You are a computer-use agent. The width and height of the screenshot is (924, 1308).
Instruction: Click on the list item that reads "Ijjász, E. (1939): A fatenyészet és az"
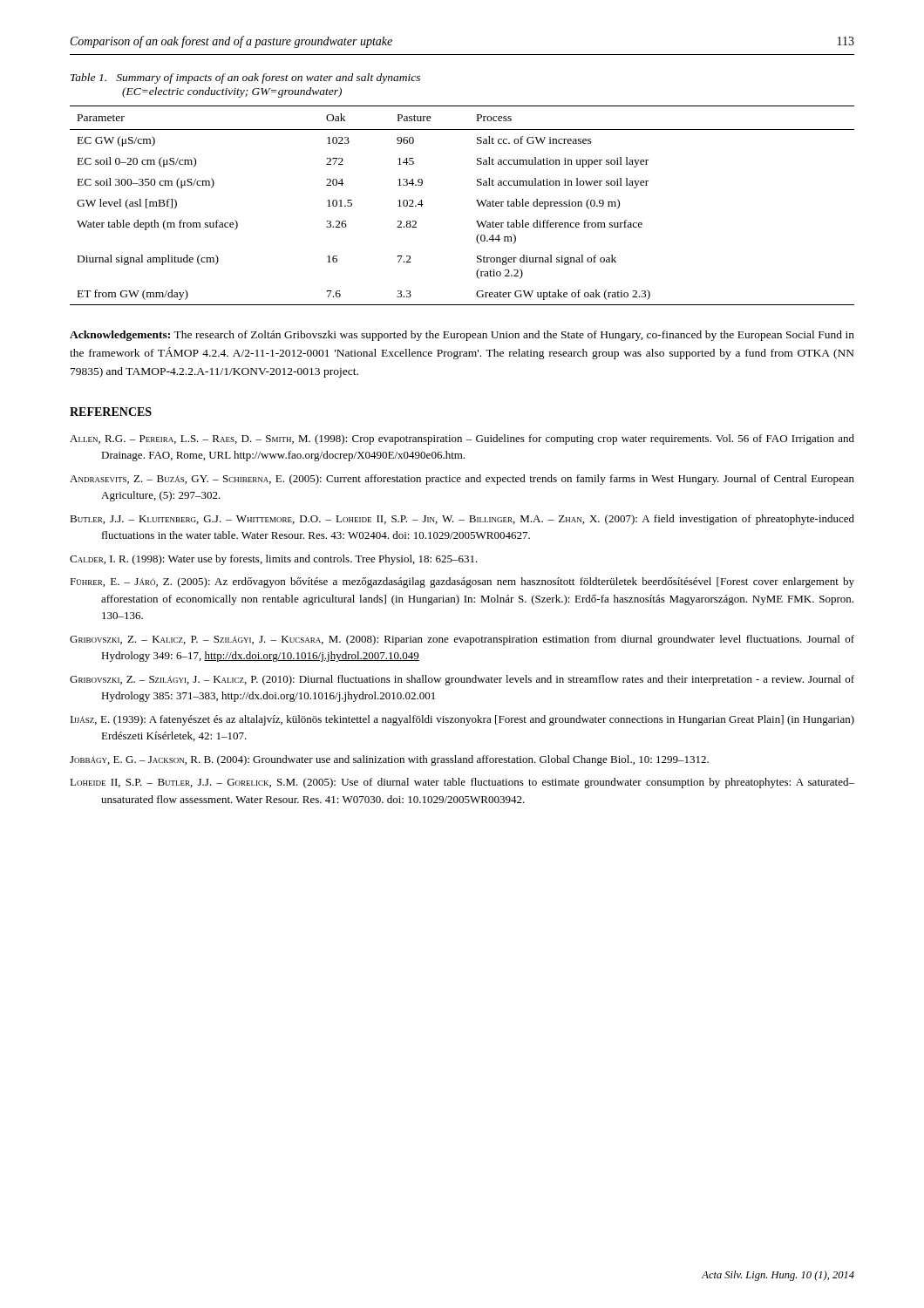(x=462, y=727)
